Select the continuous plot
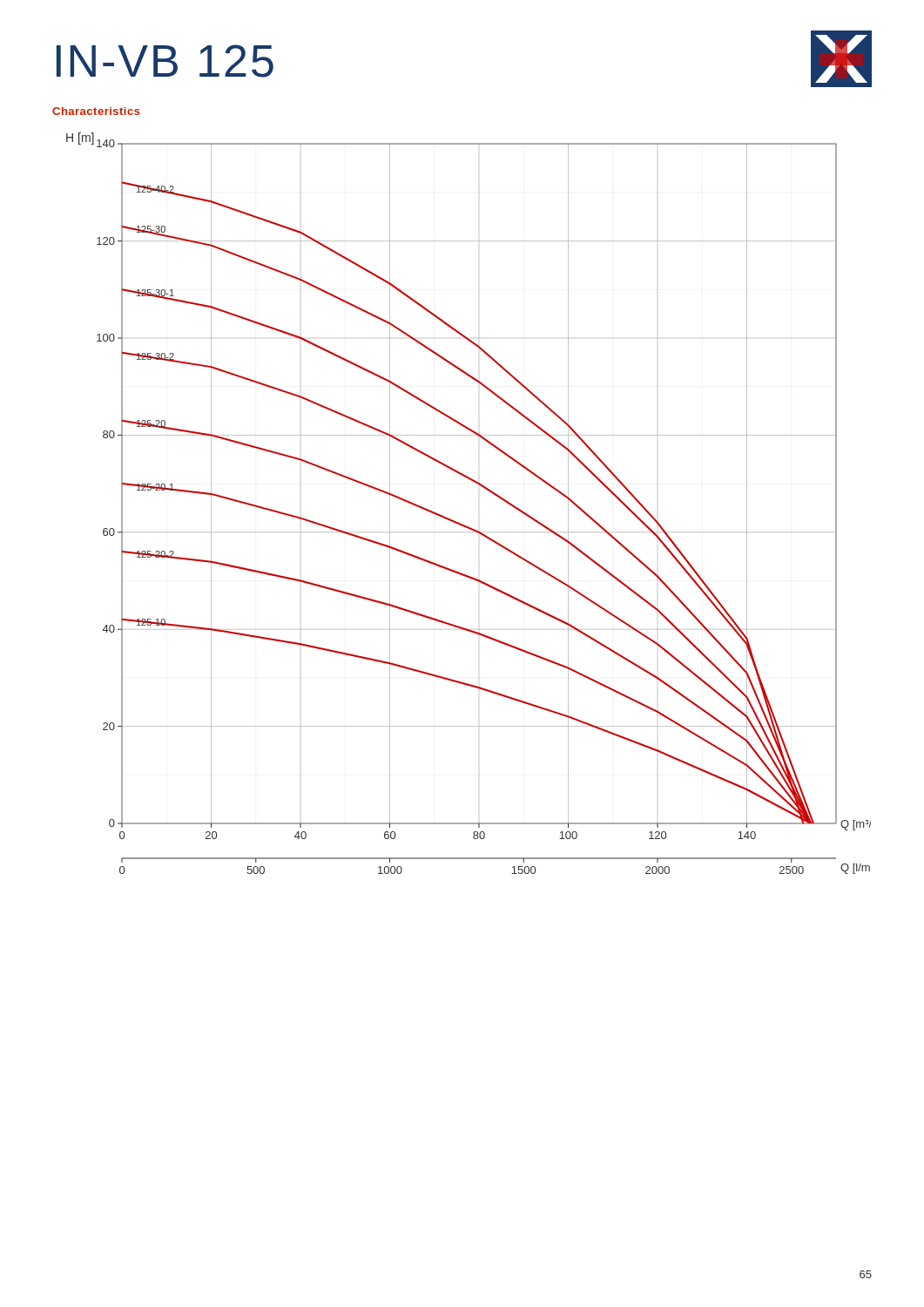This screenshot has height=1307, width=924. [462, 518]
